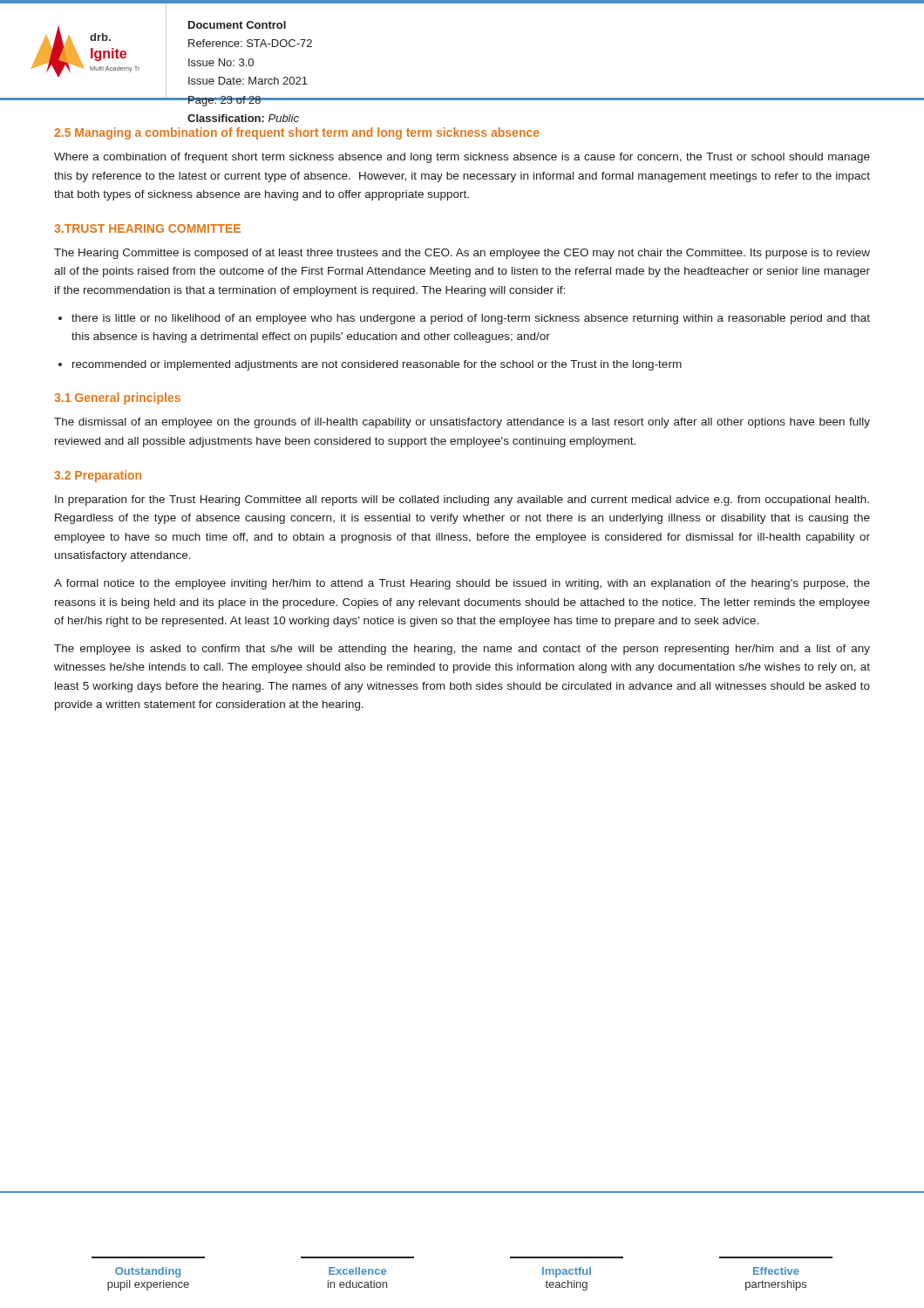Viewport: 924px width, 1308px height.
Task: Find the block starting "3.2 Preparation"
Action: [x=98, y=475]
